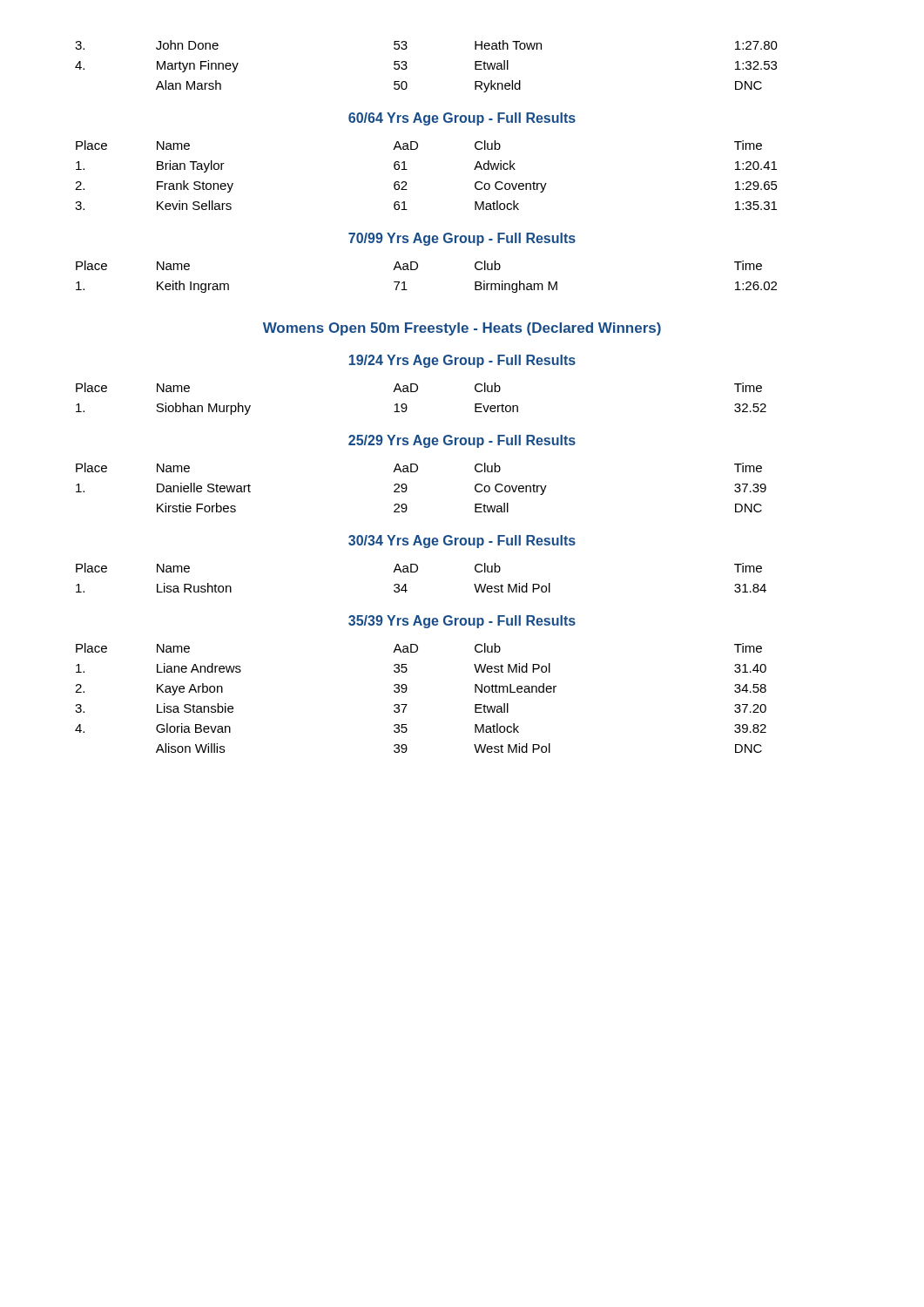Click on the table containing "Martyn Finney"
This screenshot has width=924, height=1307.
click(462, 65)
